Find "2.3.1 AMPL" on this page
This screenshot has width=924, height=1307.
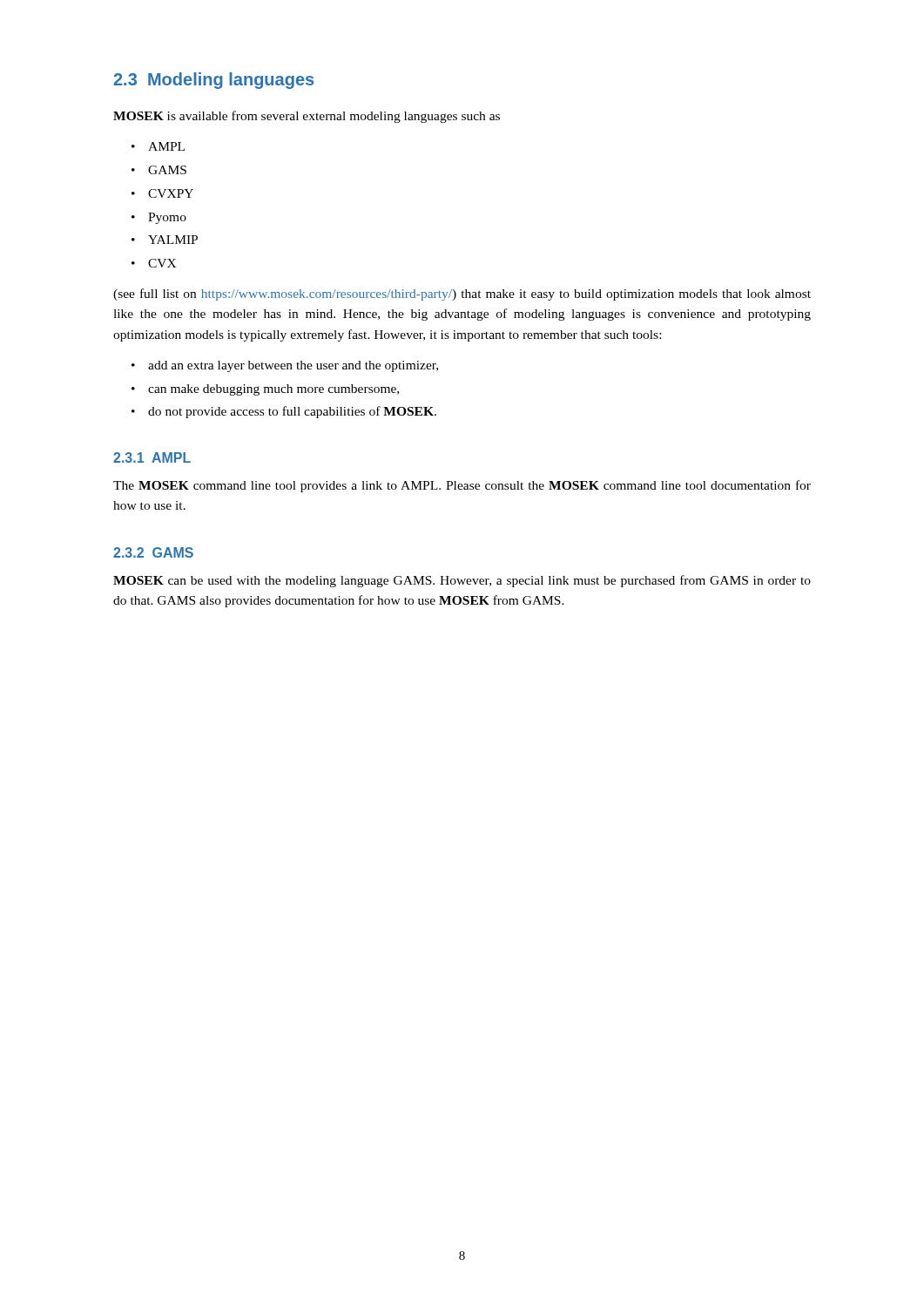(152, 458)
